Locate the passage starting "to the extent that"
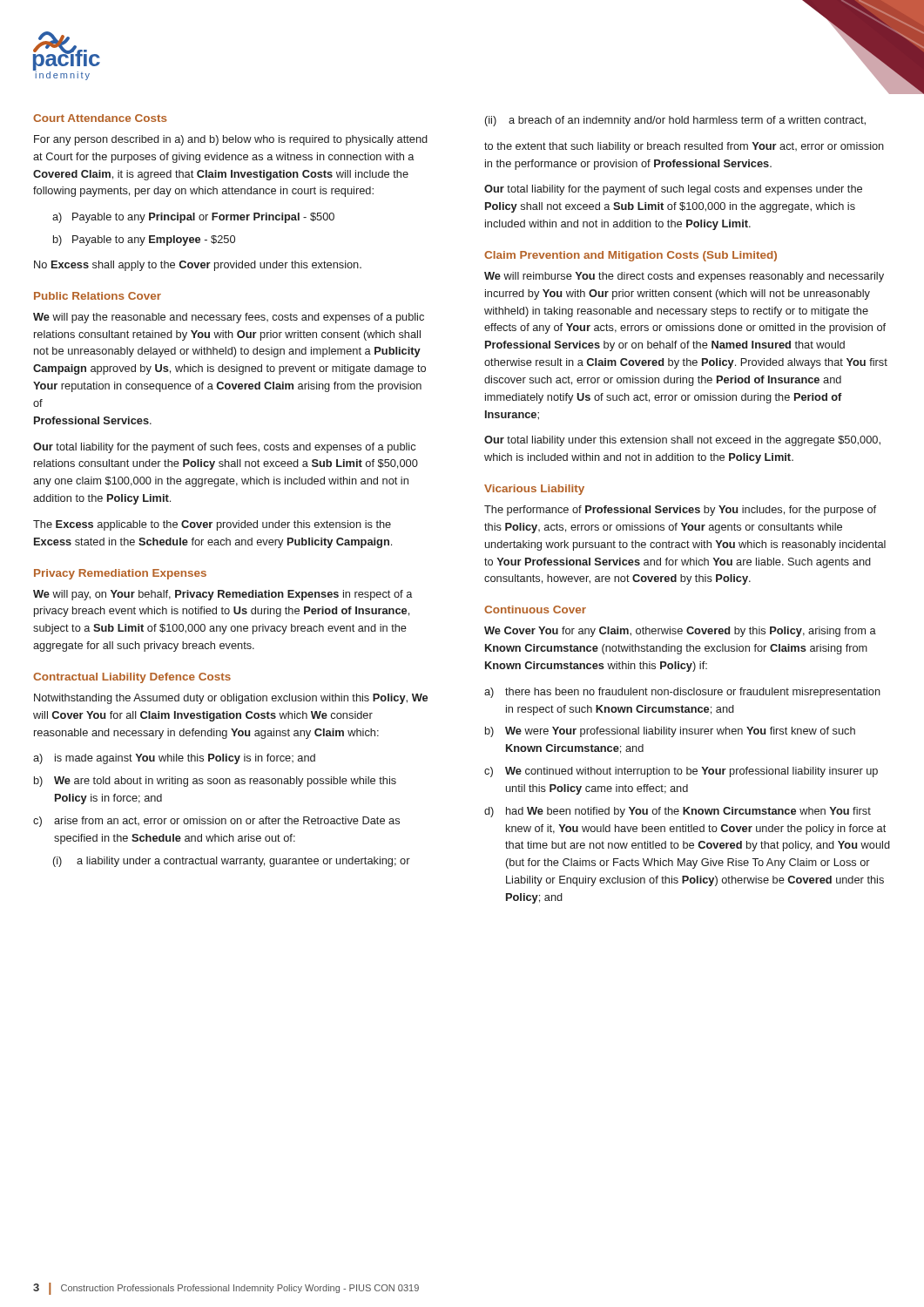This screenshot has width=924, height=1307. click(x=684, y=154)
